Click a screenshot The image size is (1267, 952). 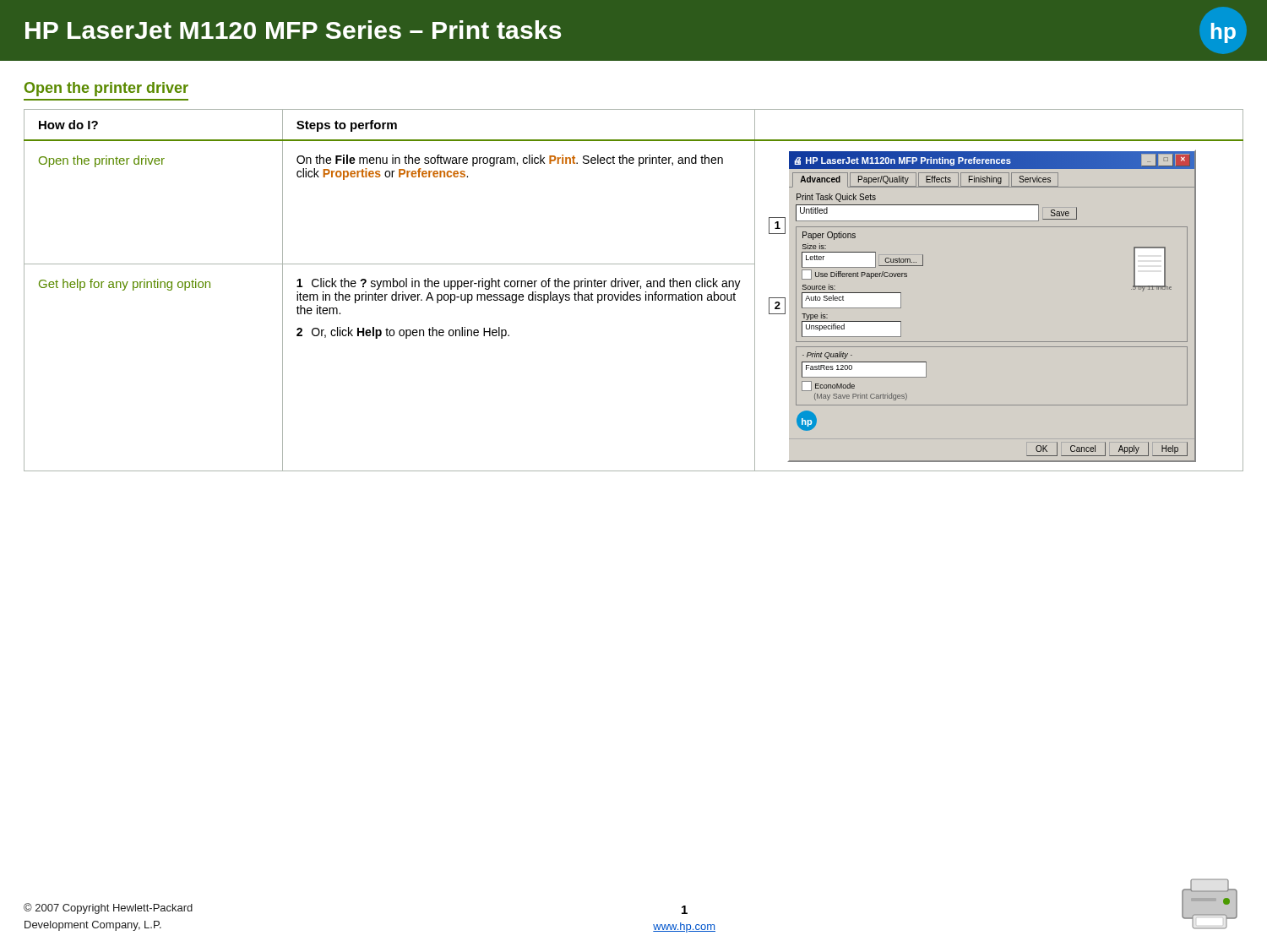[999, 306]
